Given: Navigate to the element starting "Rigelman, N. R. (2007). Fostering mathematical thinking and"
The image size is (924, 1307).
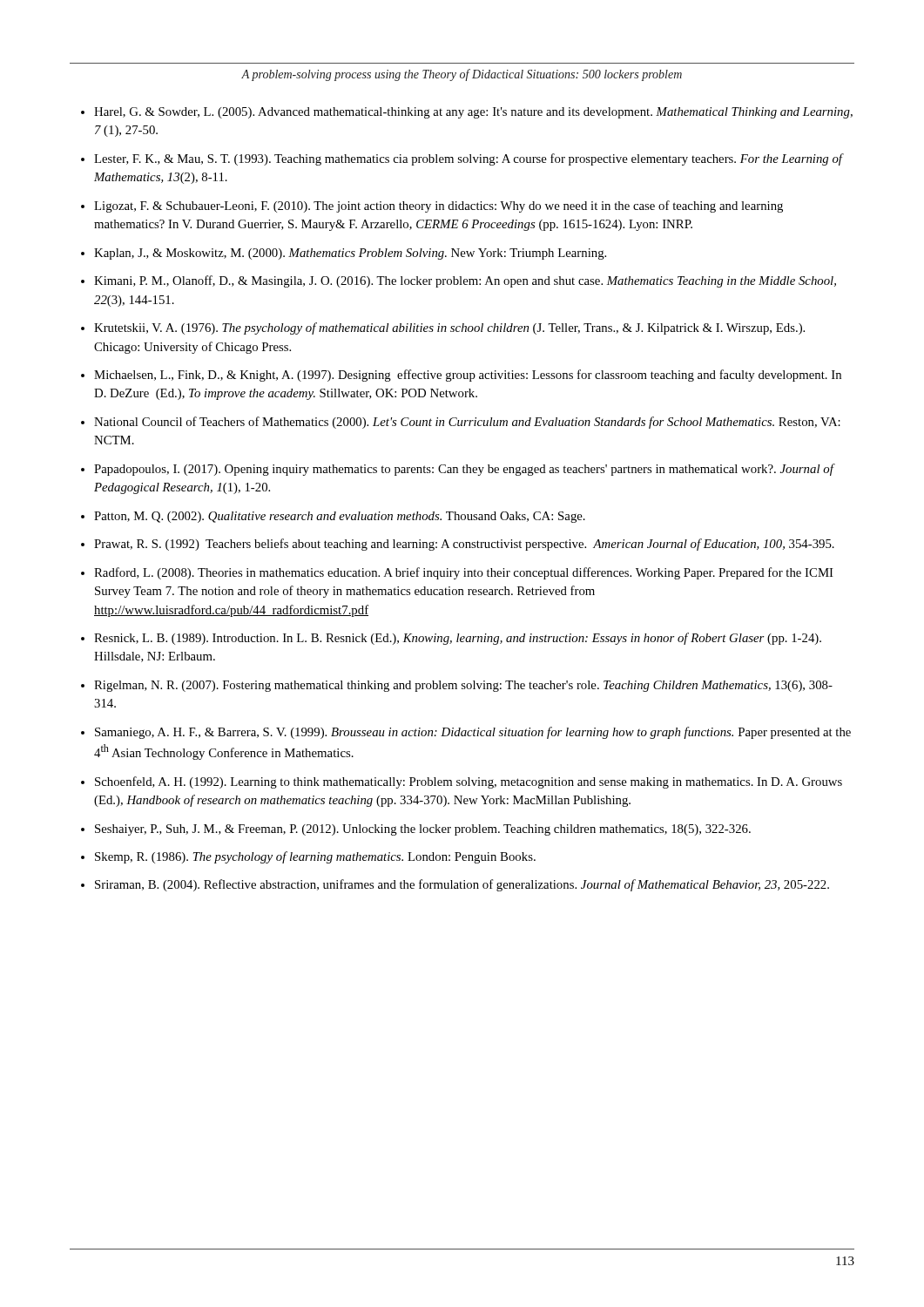Looking at the screenshot, I should (463, 694).
